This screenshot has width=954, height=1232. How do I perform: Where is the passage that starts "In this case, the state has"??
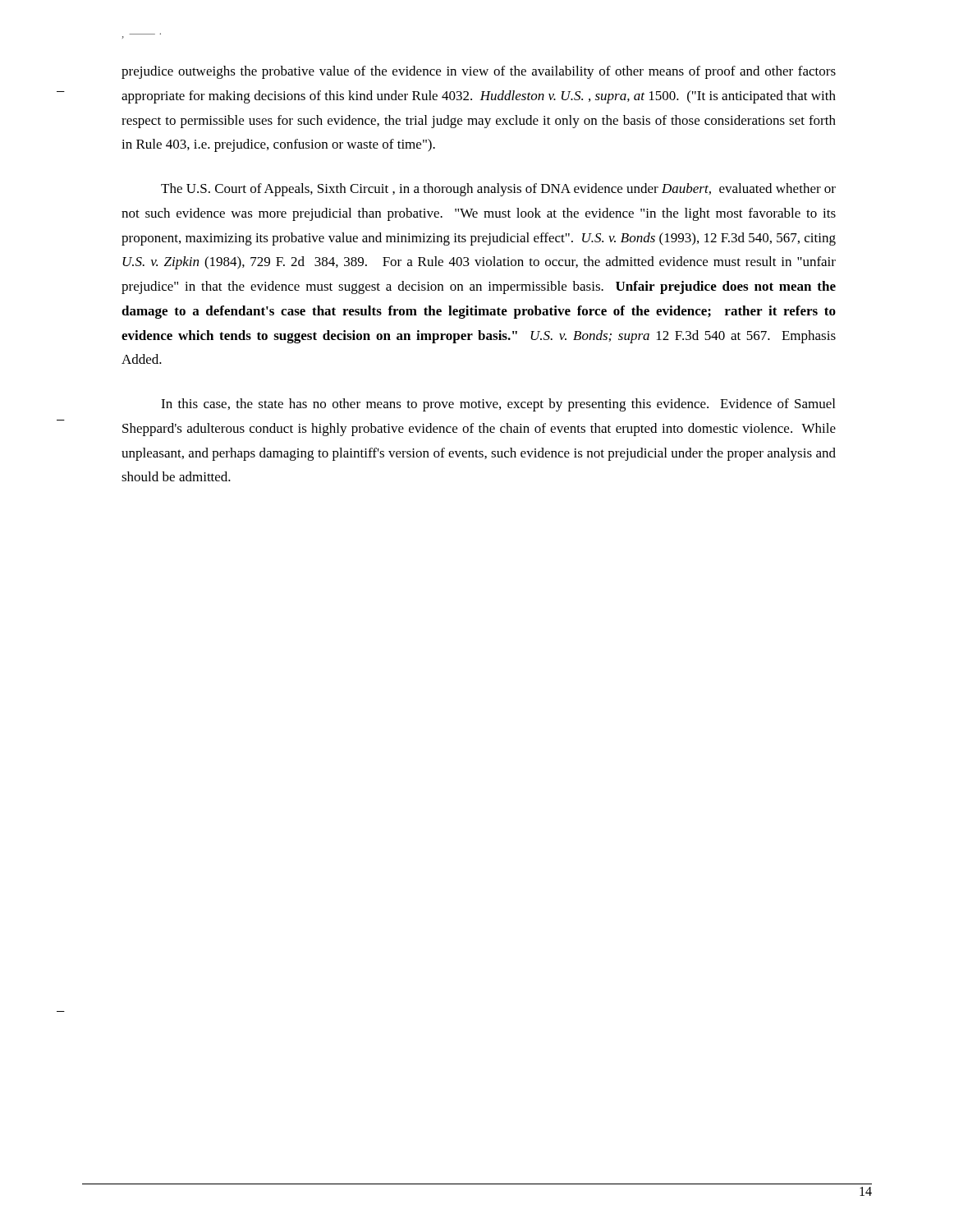coord(479,440)
